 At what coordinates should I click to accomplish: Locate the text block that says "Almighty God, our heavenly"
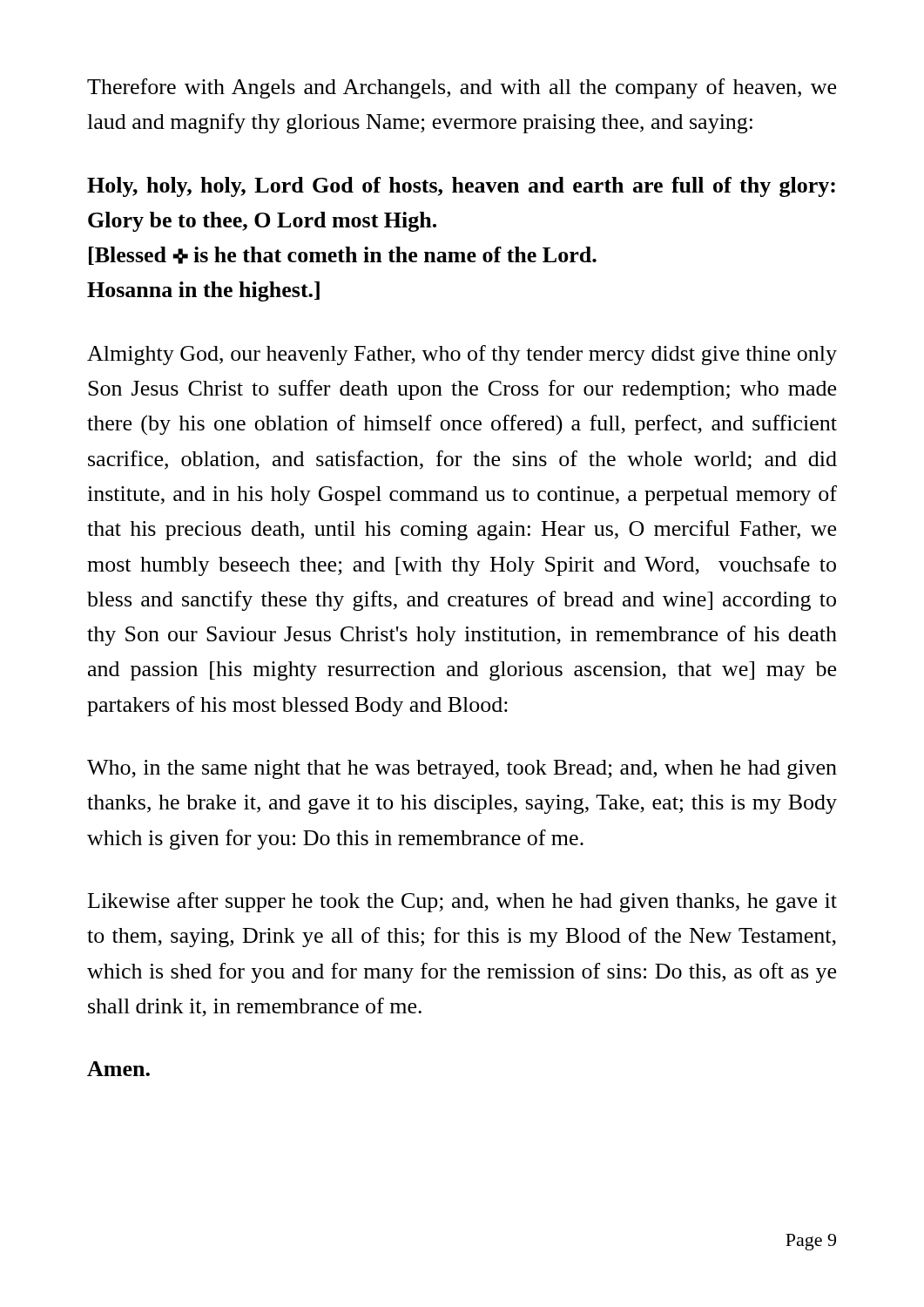[462, 529]
